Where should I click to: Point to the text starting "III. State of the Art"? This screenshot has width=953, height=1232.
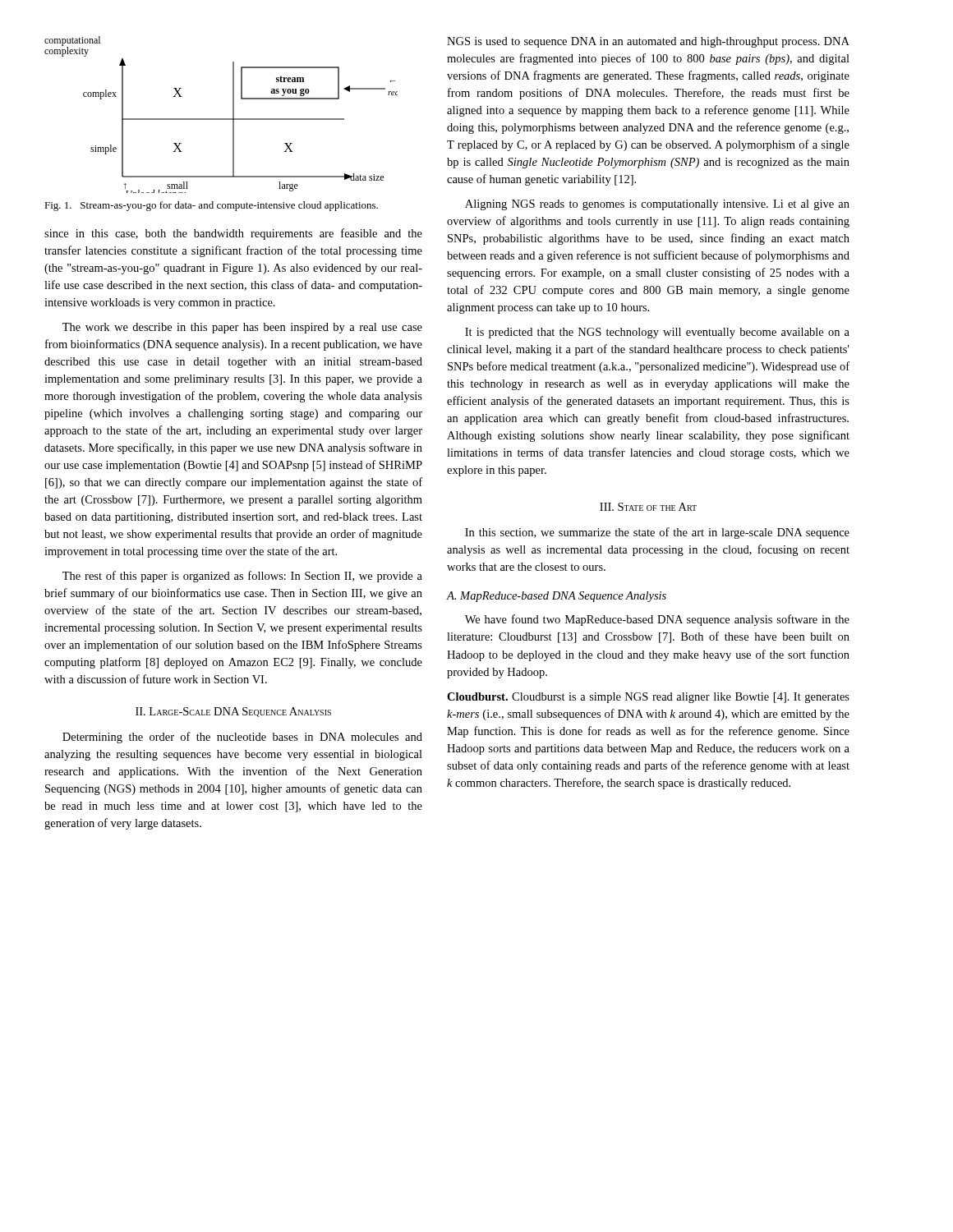click(x=648, y=507)
